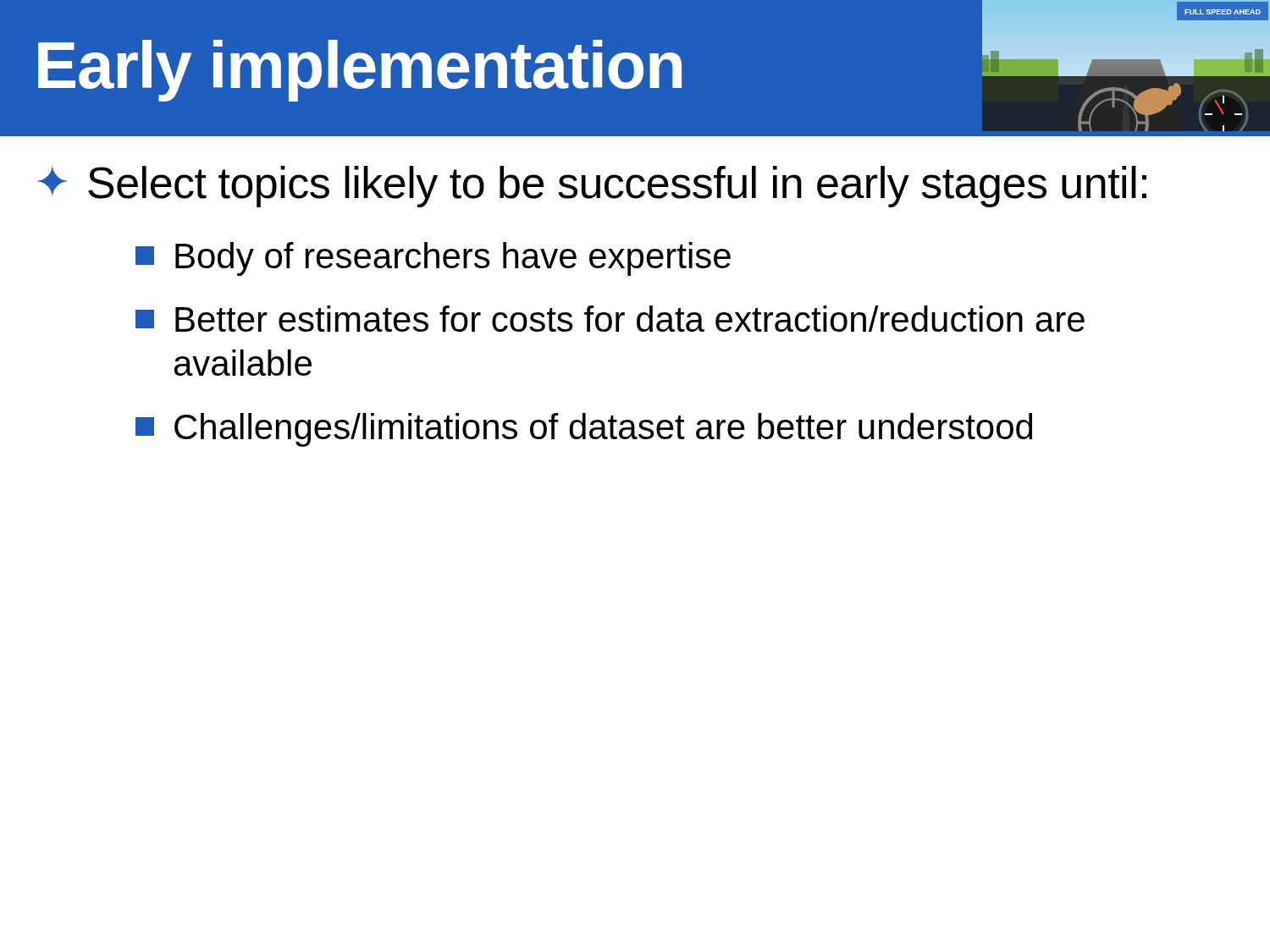The width and height of the screenshot is (1270, 952).
Task: Locate the photo
Action: (x=1126, y=66)
